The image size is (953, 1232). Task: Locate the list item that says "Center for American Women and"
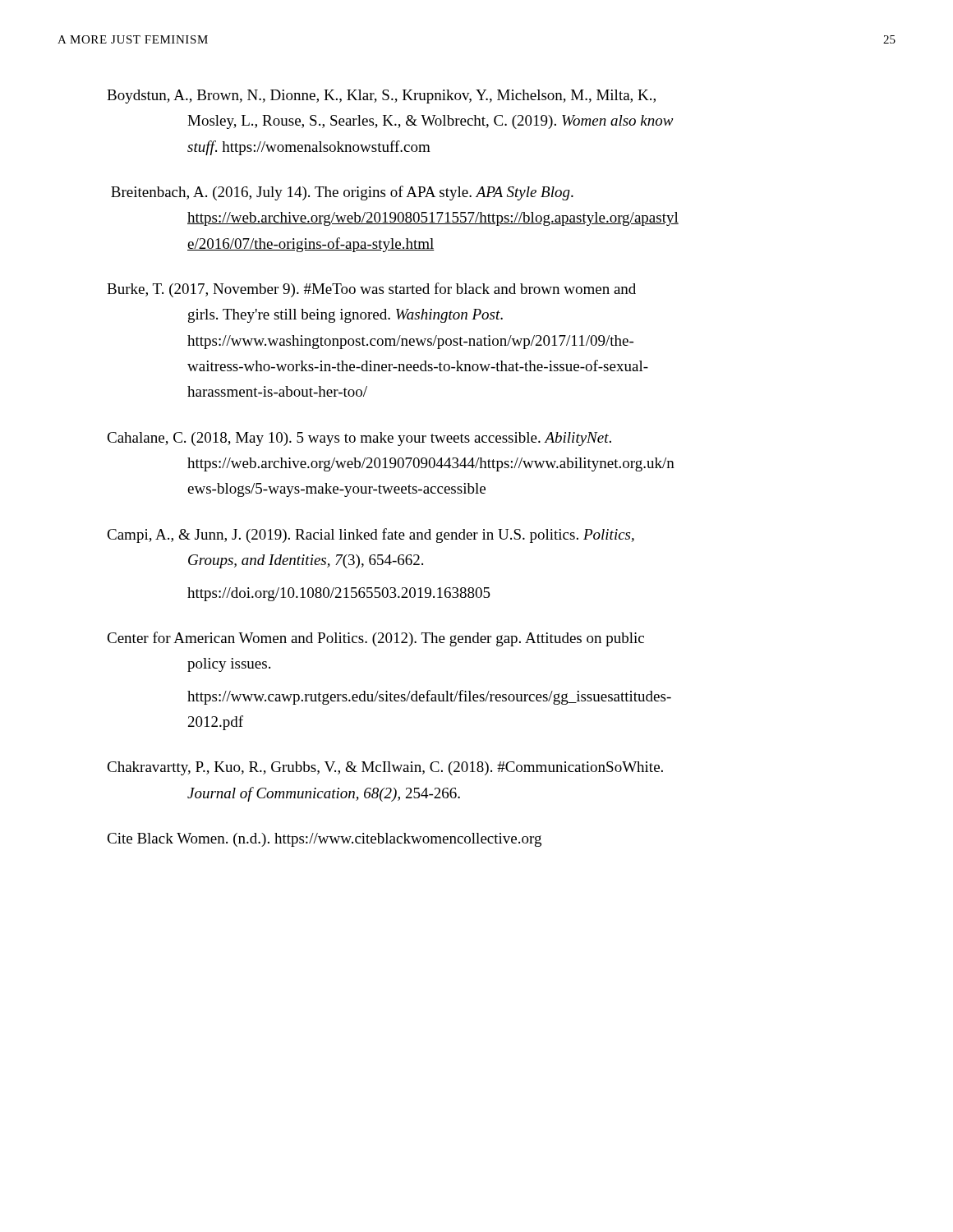click(376, 651)
